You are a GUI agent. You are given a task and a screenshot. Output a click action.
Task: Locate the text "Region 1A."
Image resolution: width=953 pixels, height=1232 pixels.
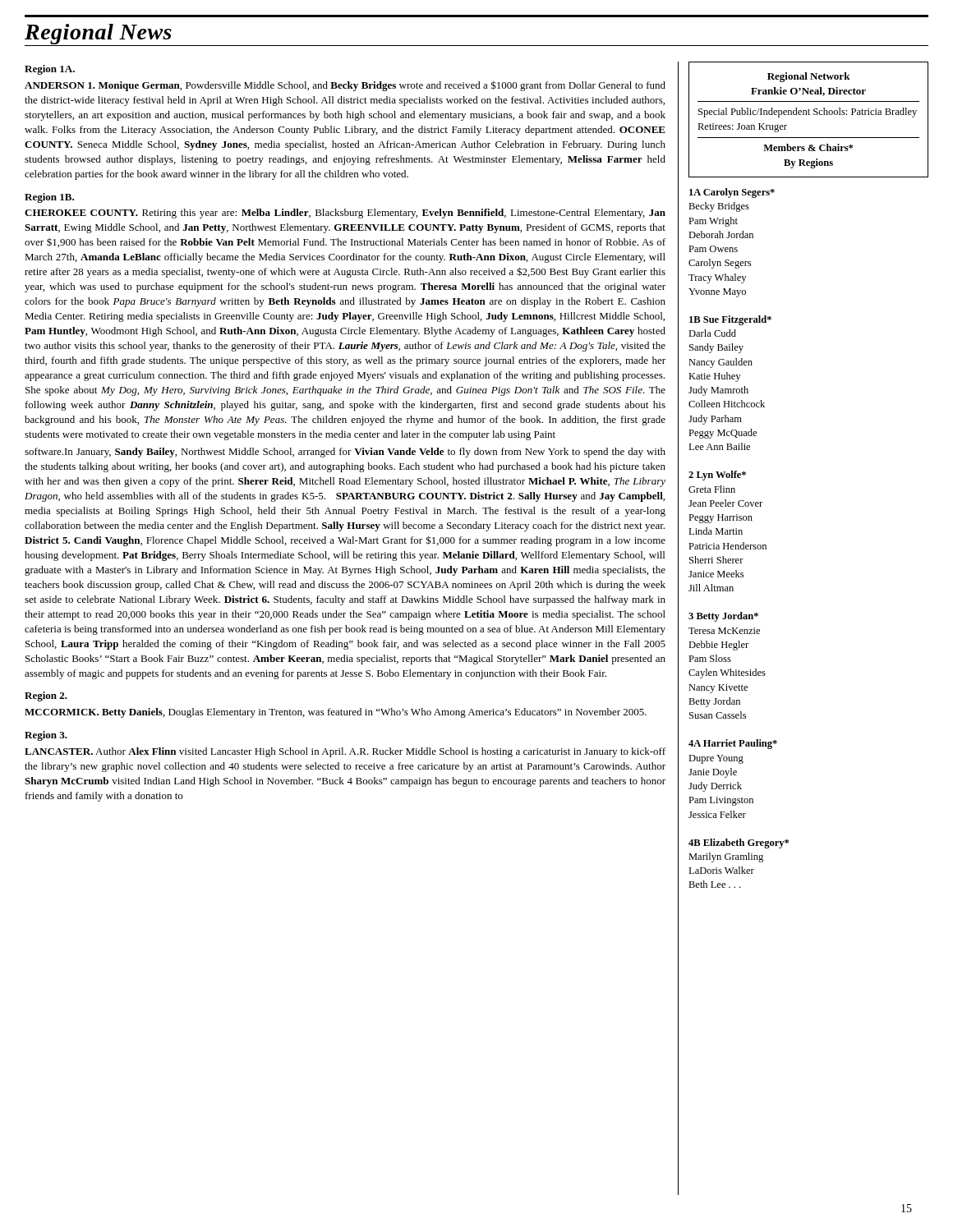(50, 69)
